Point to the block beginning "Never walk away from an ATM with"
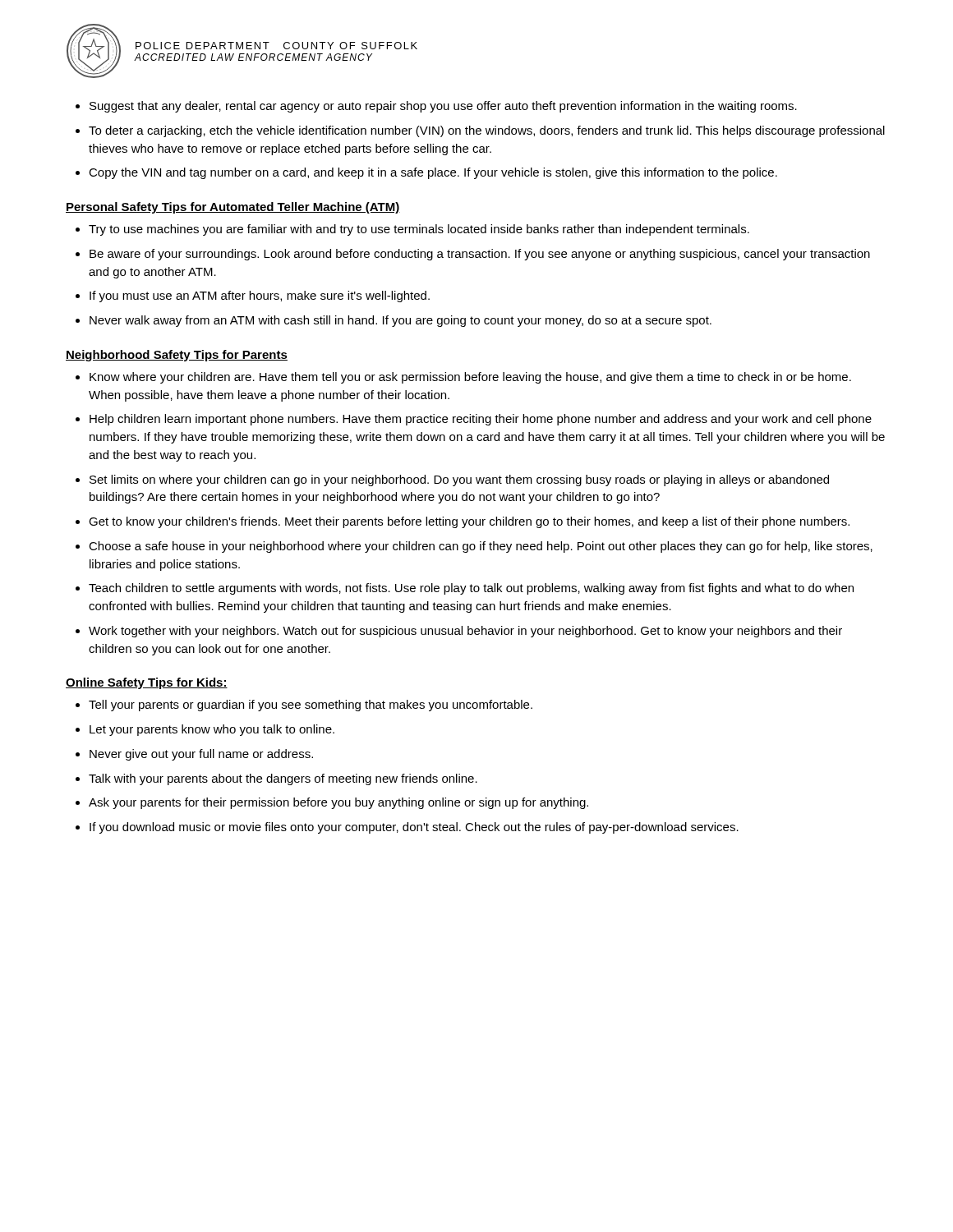Screen dimensions: 1232x953 (488, 320)
